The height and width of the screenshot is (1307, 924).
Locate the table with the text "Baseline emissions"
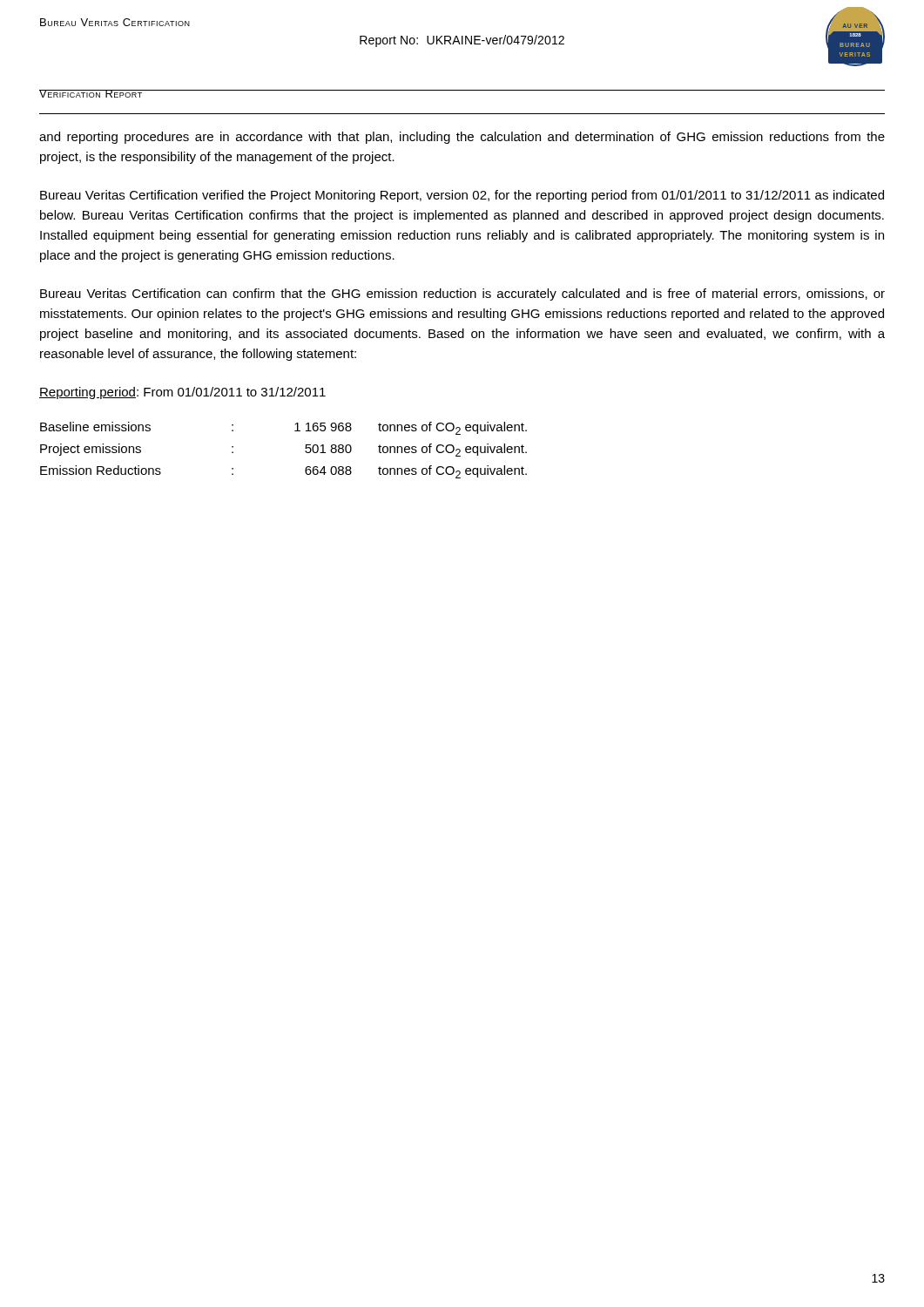[462, 450]
